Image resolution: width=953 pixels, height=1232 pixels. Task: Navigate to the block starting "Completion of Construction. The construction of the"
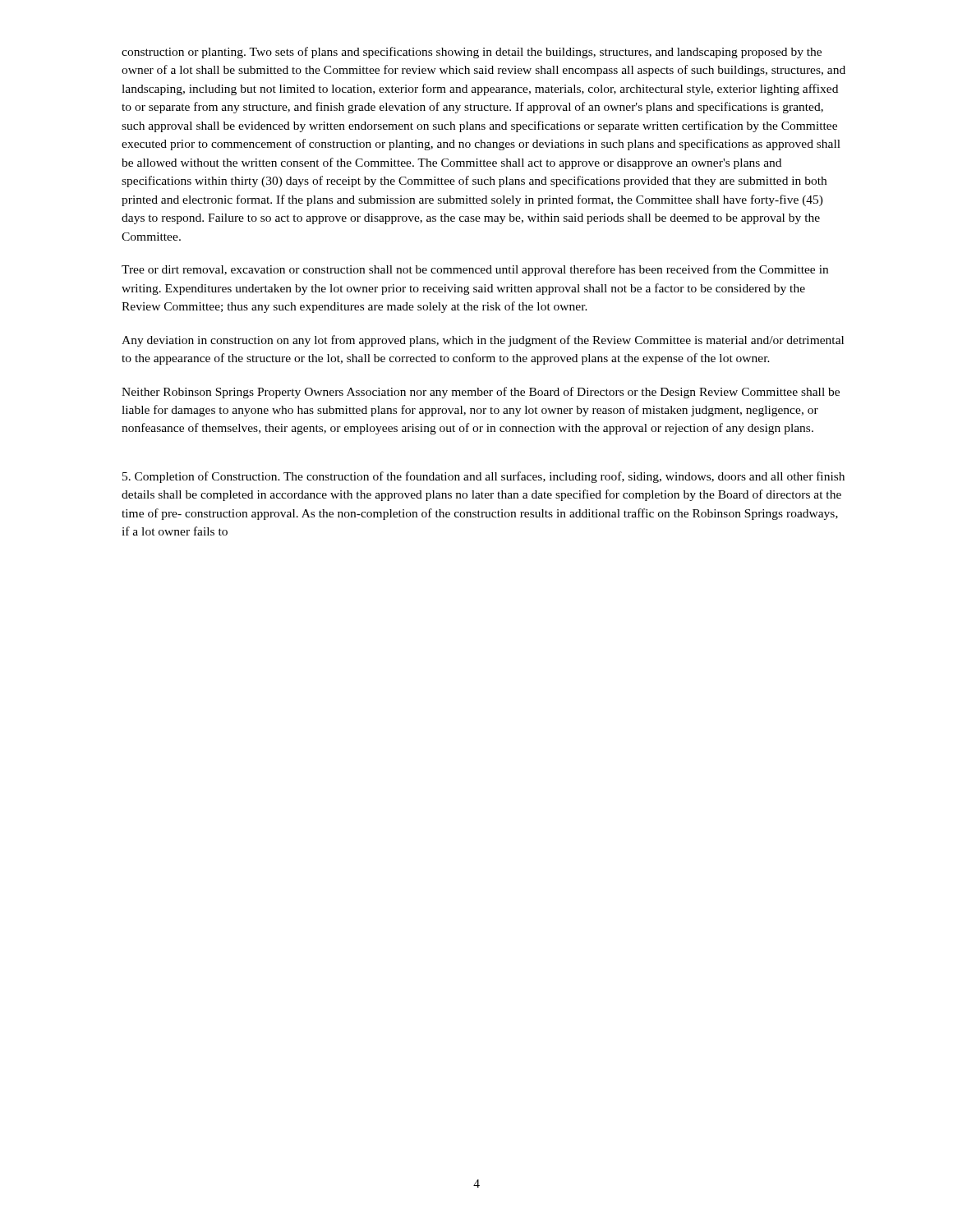pos(483,504)
